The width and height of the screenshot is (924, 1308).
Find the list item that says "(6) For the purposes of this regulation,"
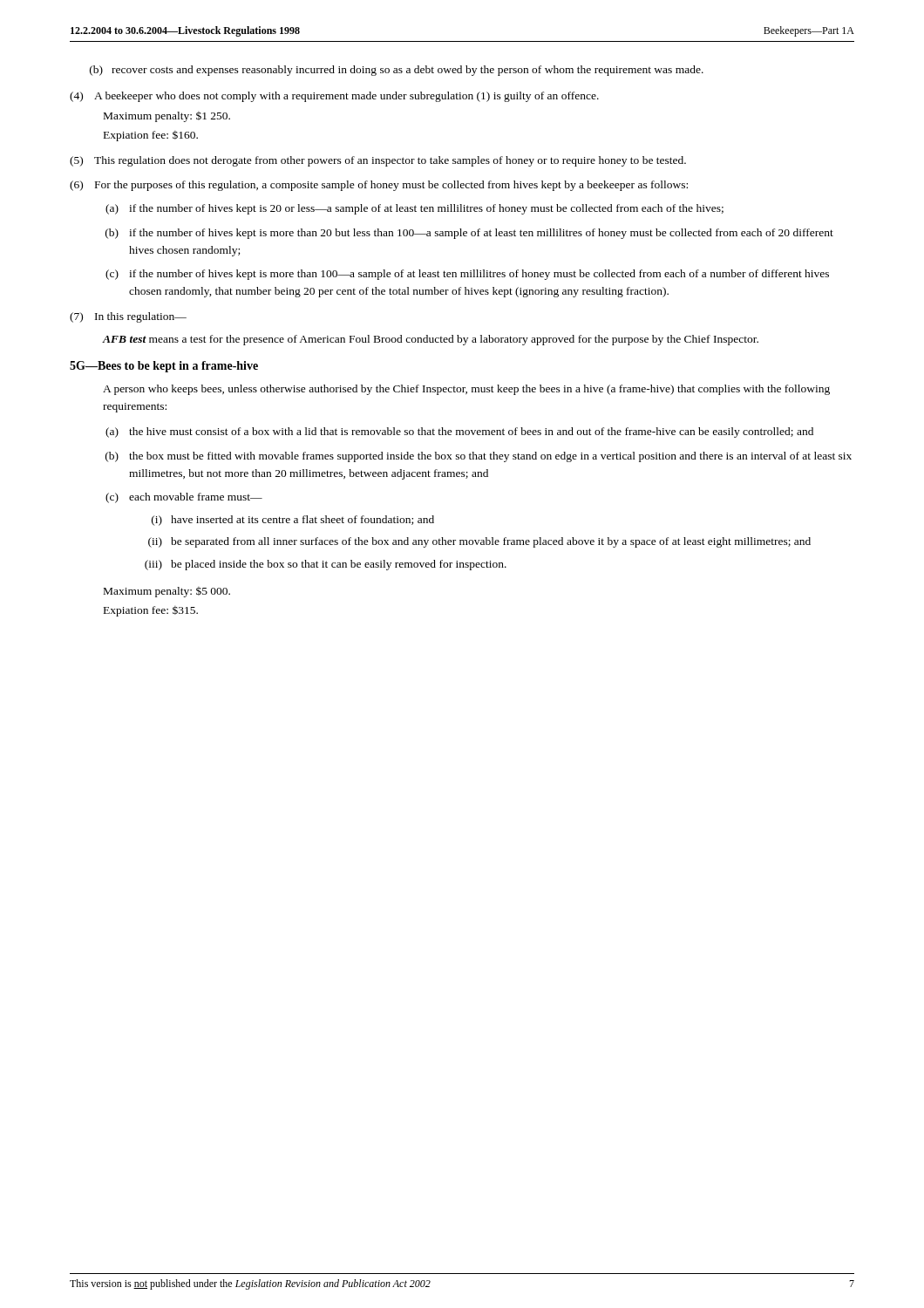click(462, 184)
